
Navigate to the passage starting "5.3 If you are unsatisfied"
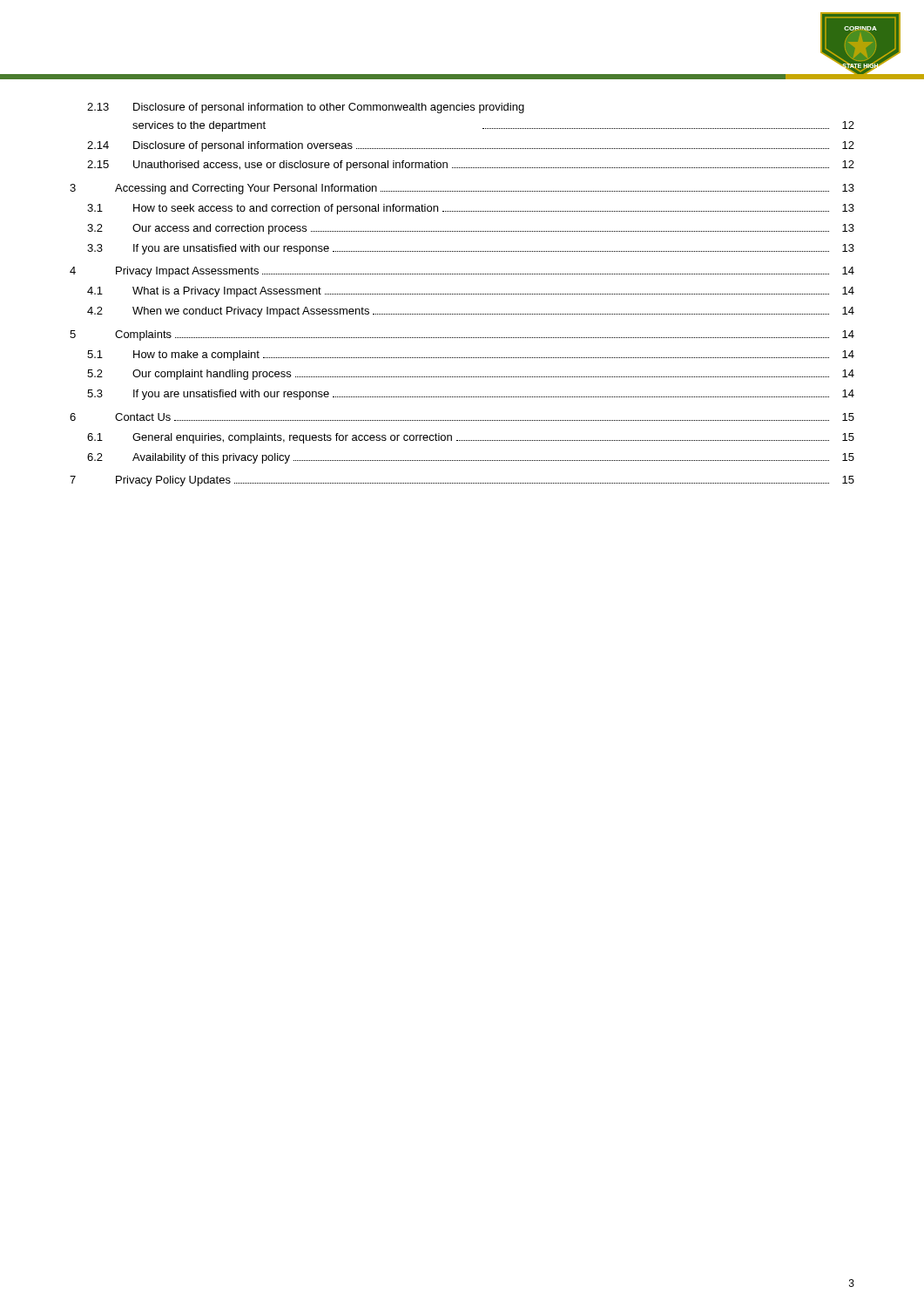462,394
